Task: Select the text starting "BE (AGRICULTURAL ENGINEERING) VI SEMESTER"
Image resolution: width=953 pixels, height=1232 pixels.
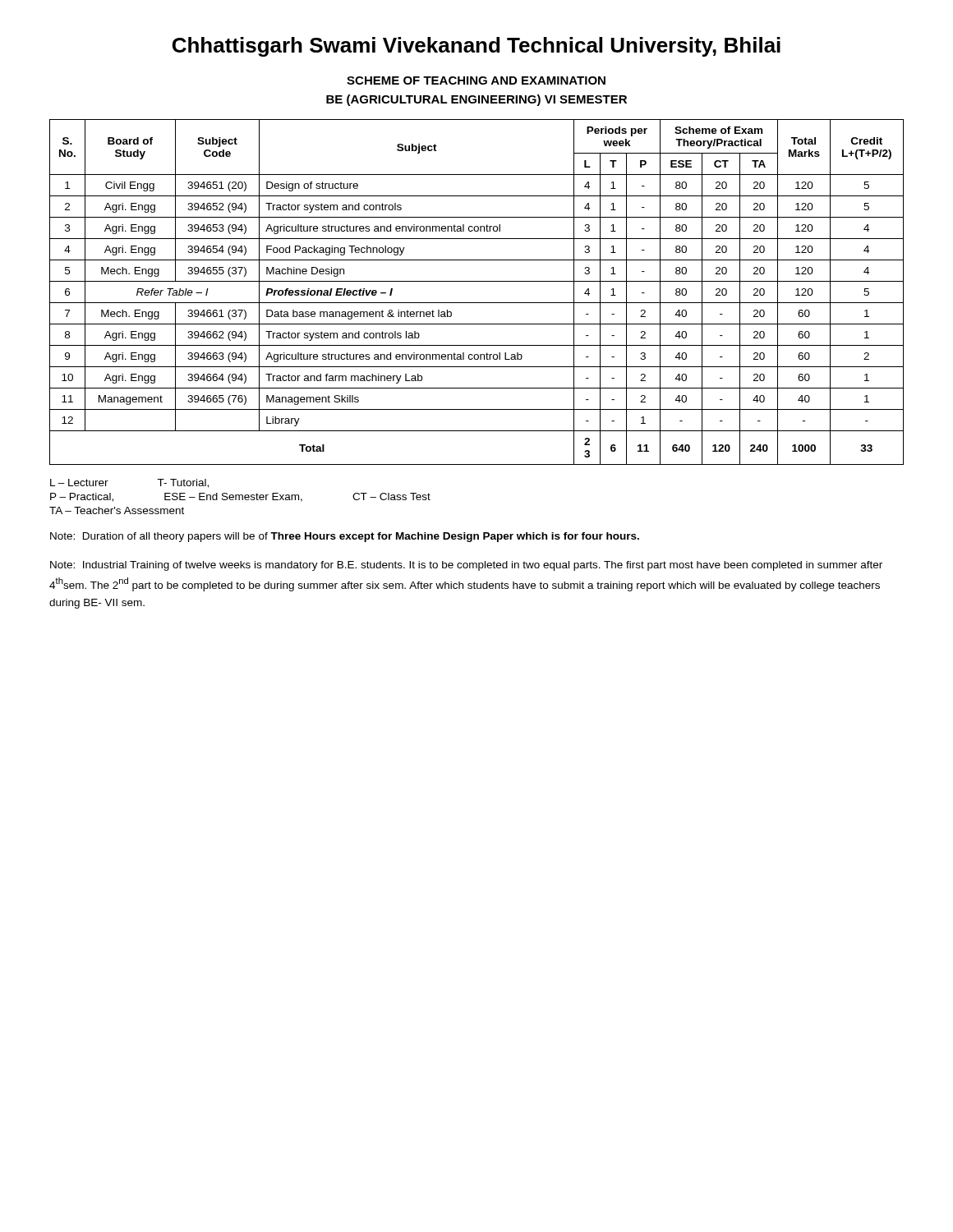Action: pyautogui.click(x=476, y=99)
